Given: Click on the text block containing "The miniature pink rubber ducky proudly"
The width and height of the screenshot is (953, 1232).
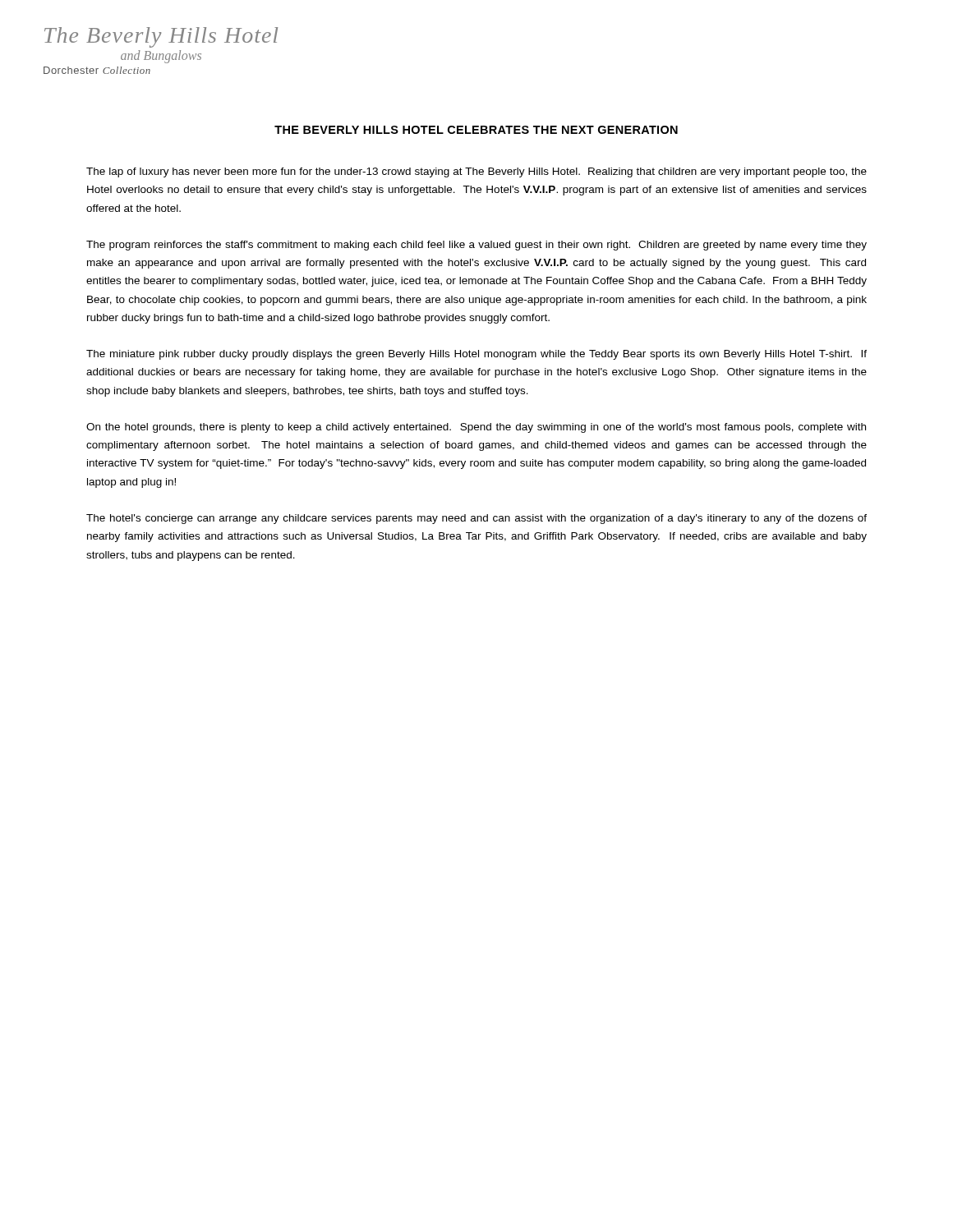Looking at the screenshot, I should click(476, 372).
